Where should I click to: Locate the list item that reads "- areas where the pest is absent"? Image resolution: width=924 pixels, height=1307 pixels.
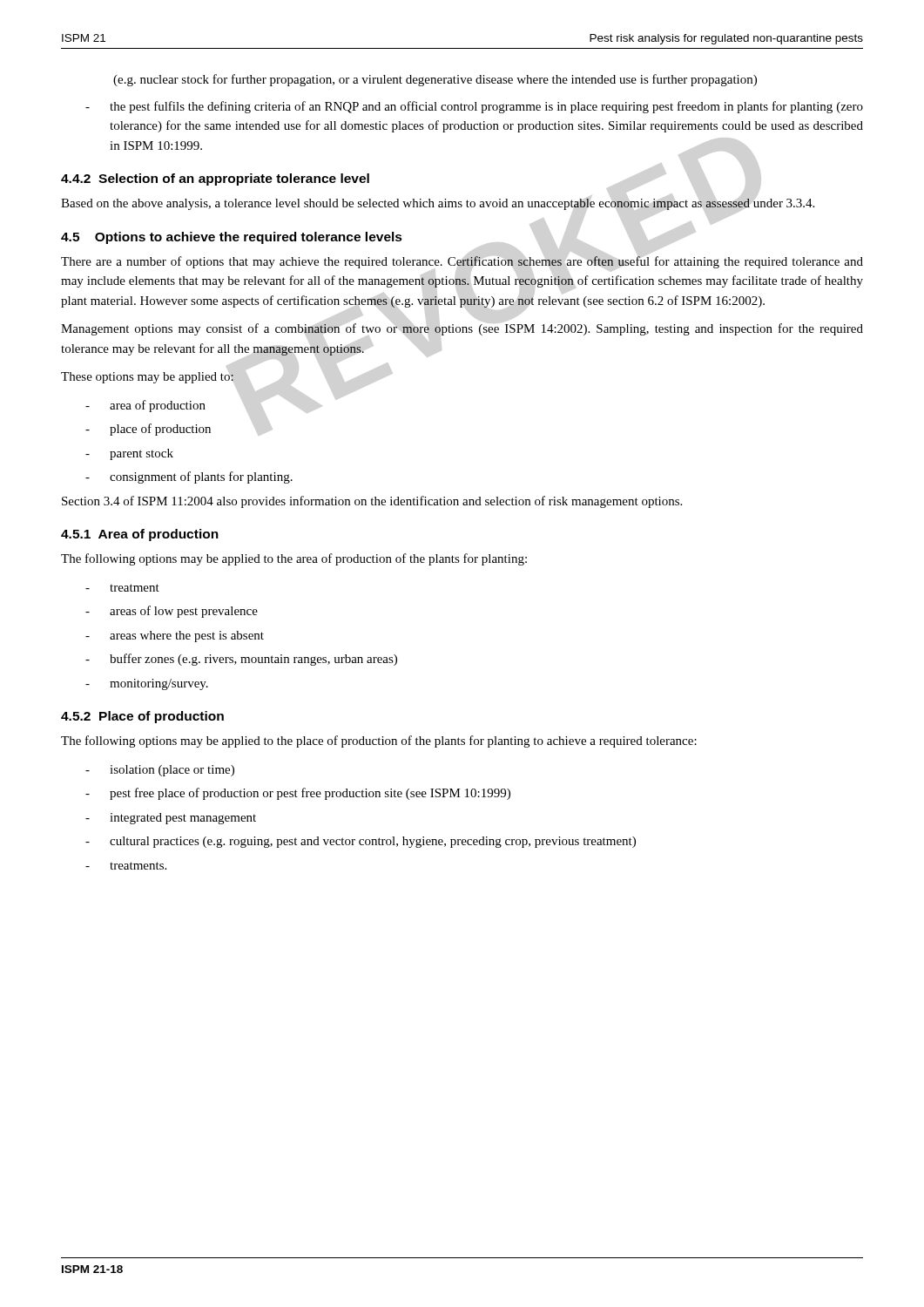[x=175, y=637]
